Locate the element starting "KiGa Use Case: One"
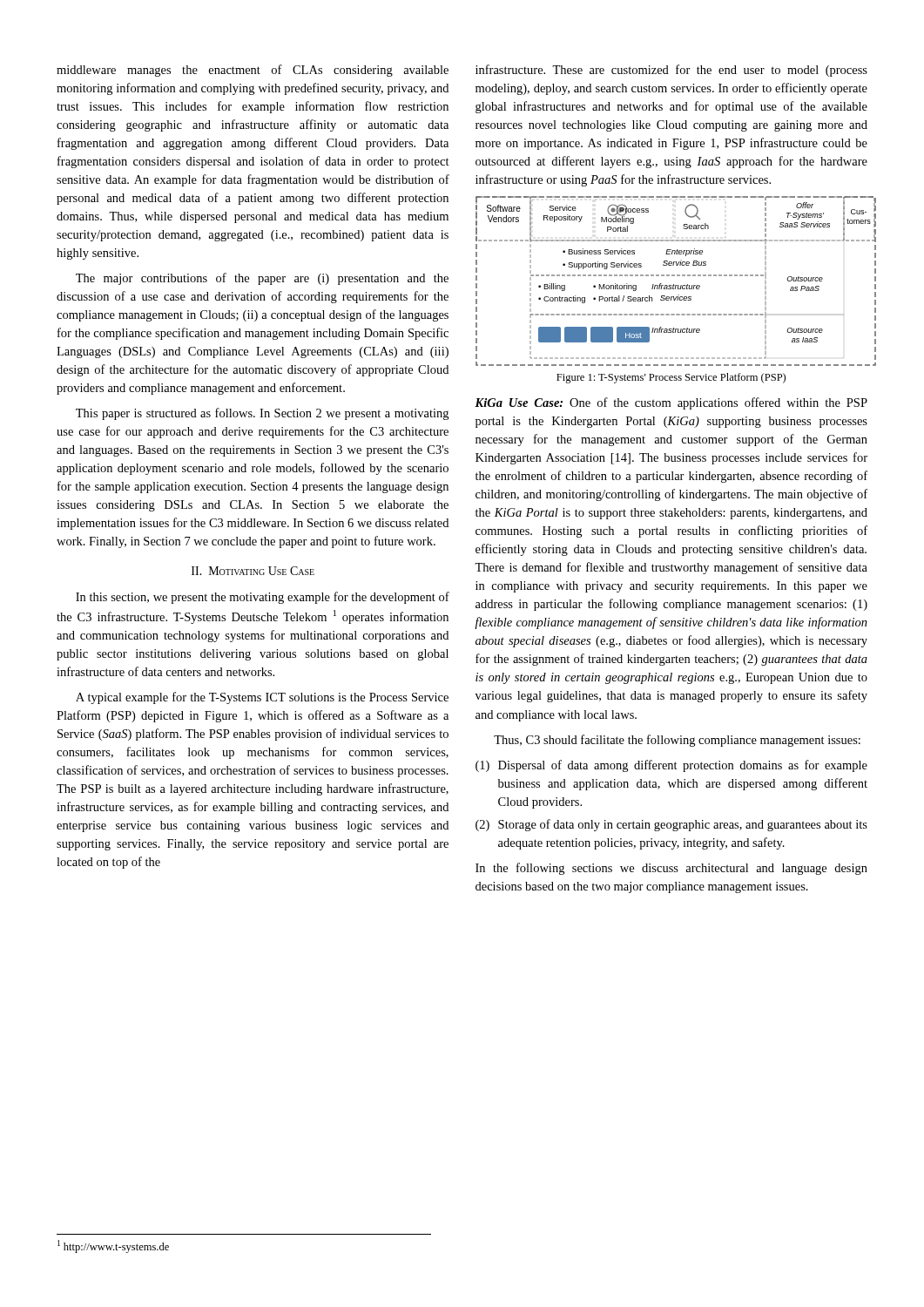Viewport: 924px width, 1307px height. click(671, 559)
